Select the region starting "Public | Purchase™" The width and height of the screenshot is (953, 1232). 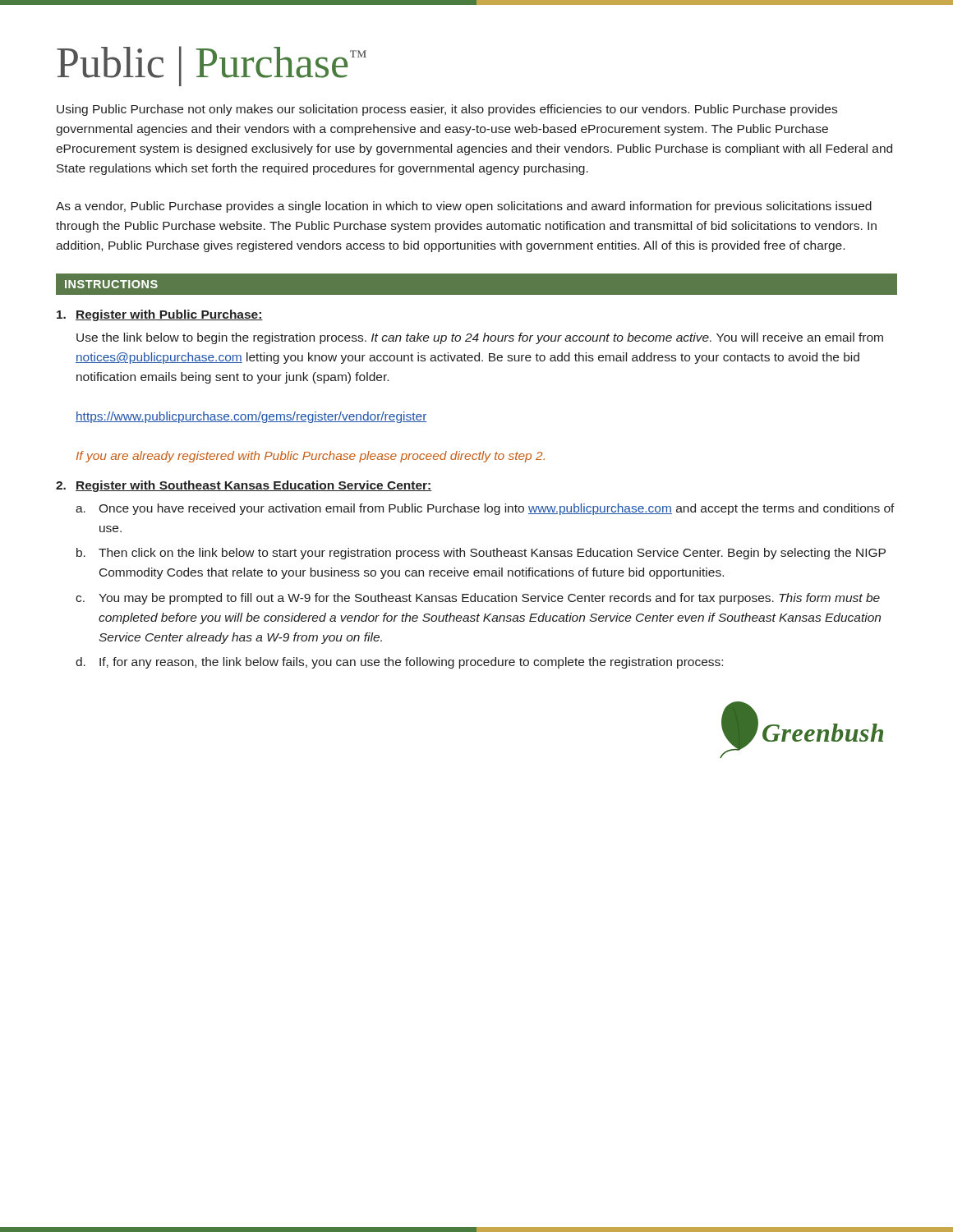tap(211, 63)
